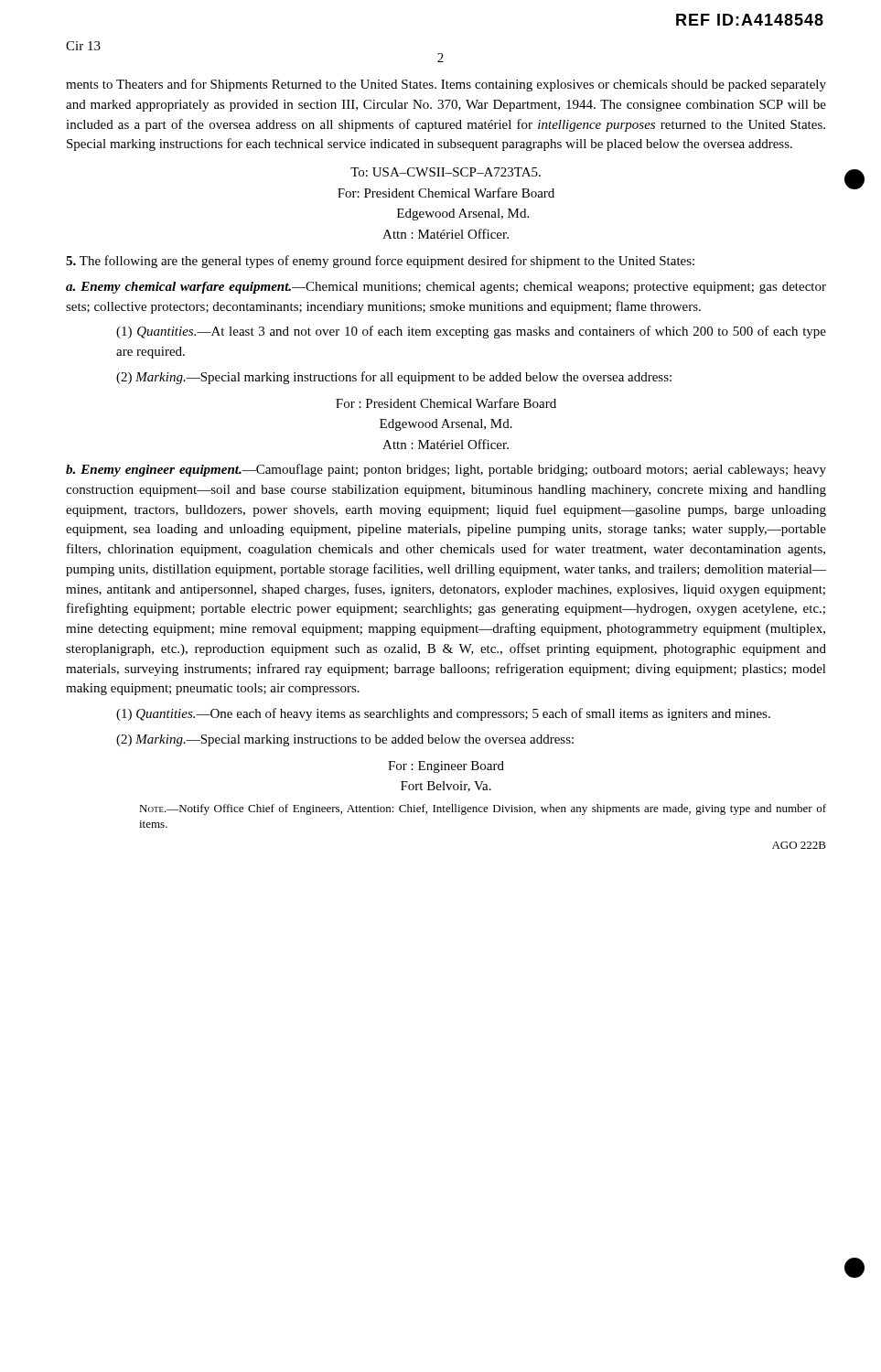The image size is (881, 1372).
Task: Select the region starting "The following are the general"
Action: click(x=381, y=261)
